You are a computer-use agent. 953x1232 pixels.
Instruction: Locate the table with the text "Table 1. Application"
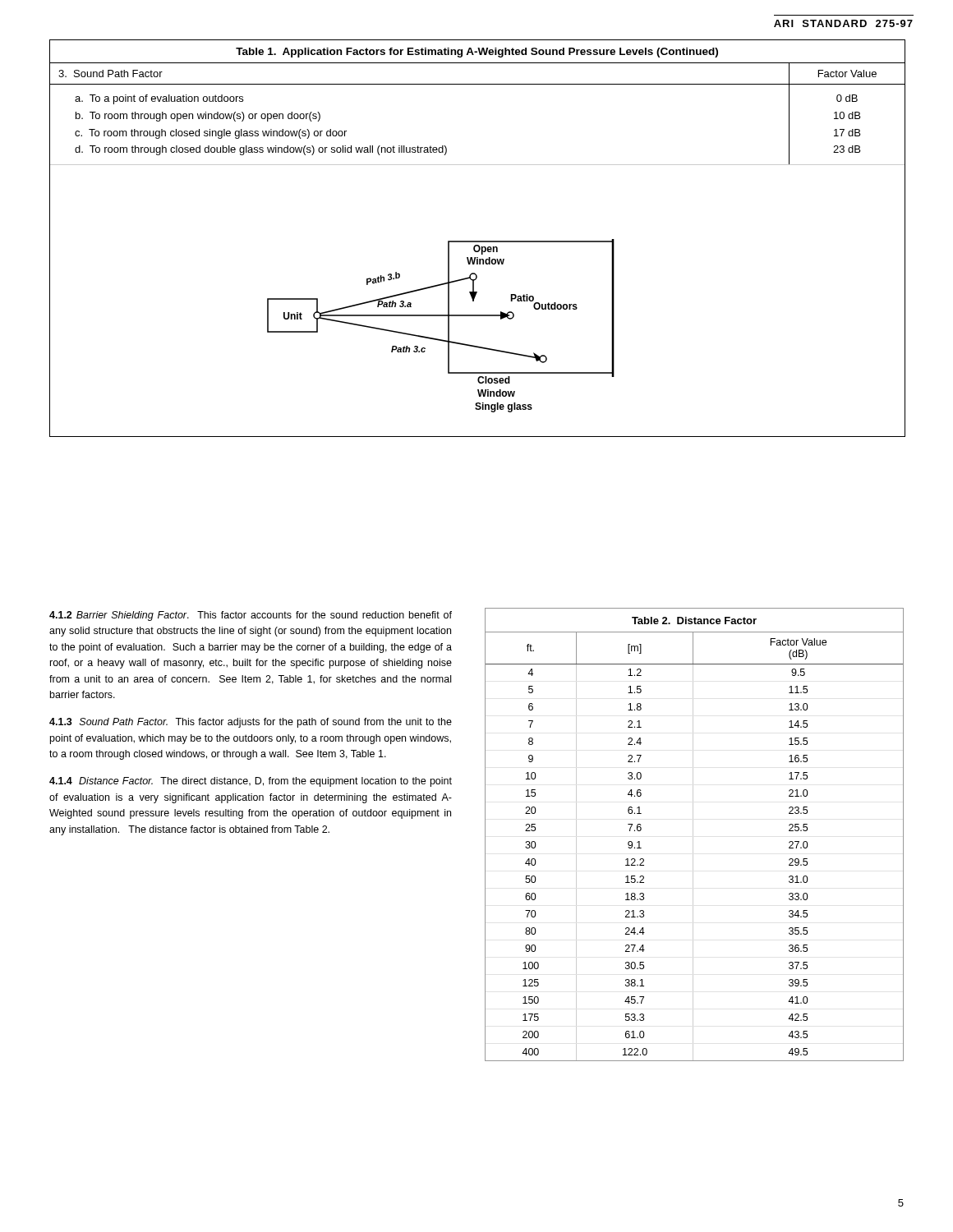477,238
